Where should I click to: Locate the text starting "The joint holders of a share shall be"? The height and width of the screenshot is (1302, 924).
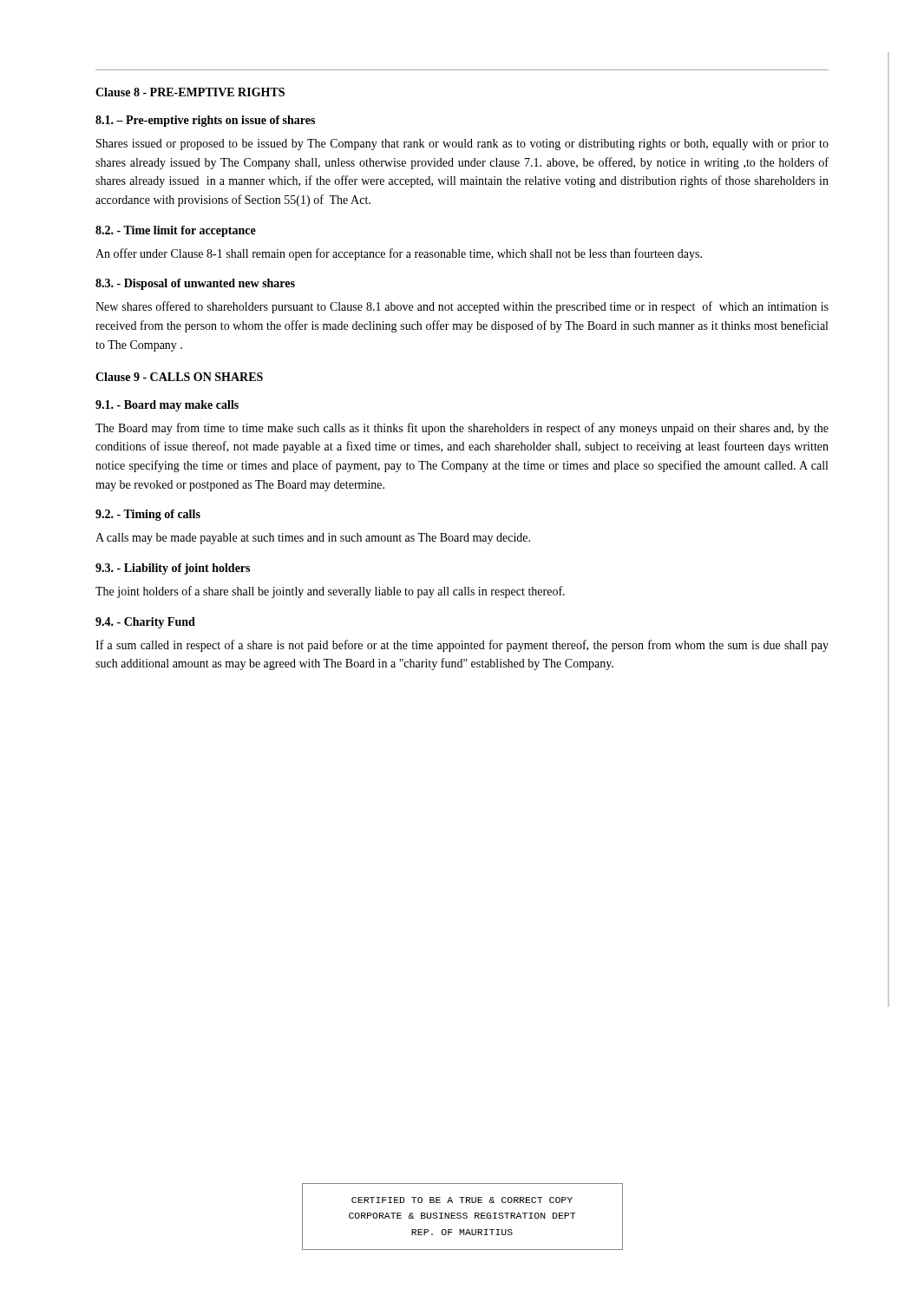pyautogui.click(x=330, y=591)
